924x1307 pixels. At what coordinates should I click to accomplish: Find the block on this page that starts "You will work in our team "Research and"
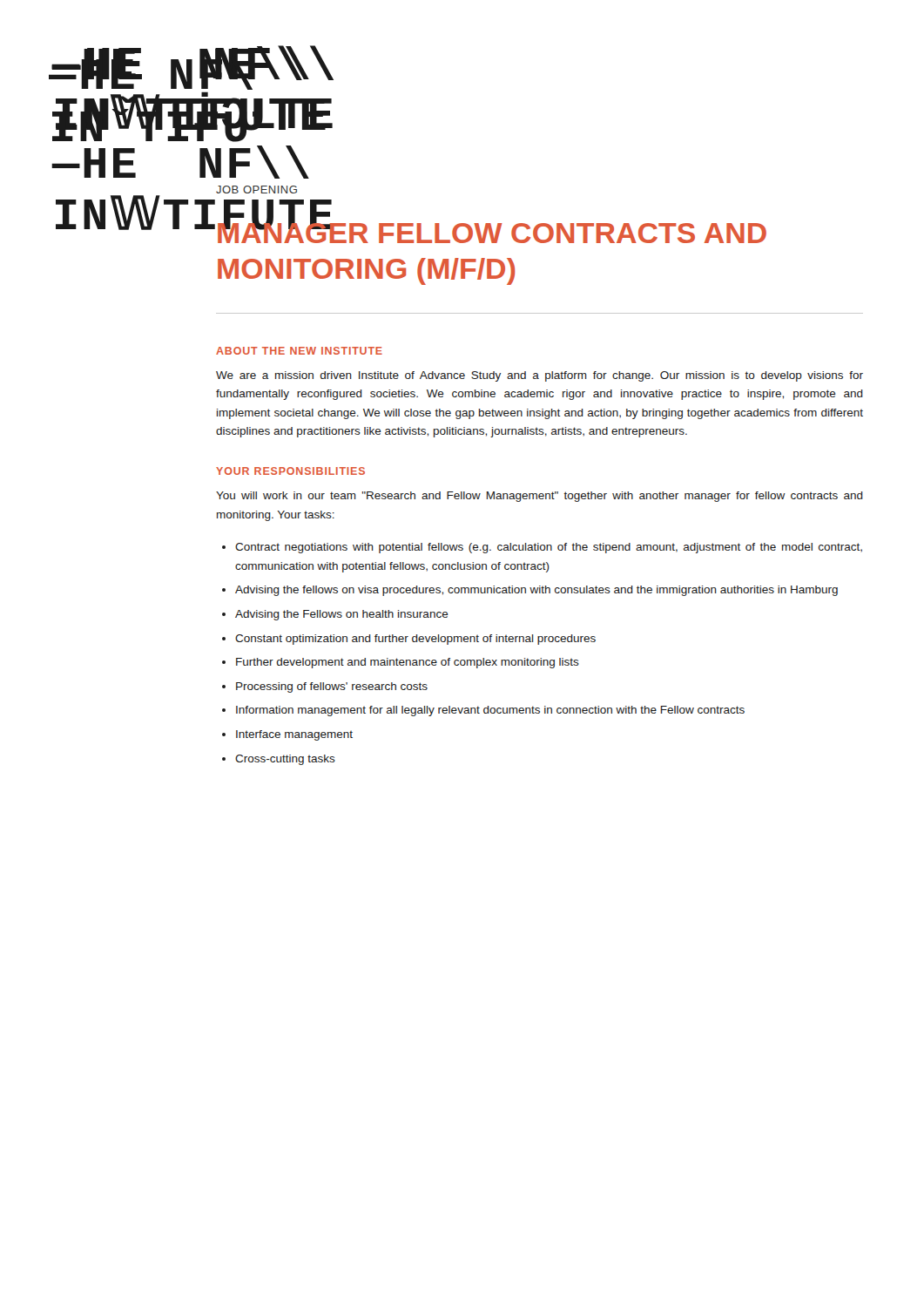[539, 505]
